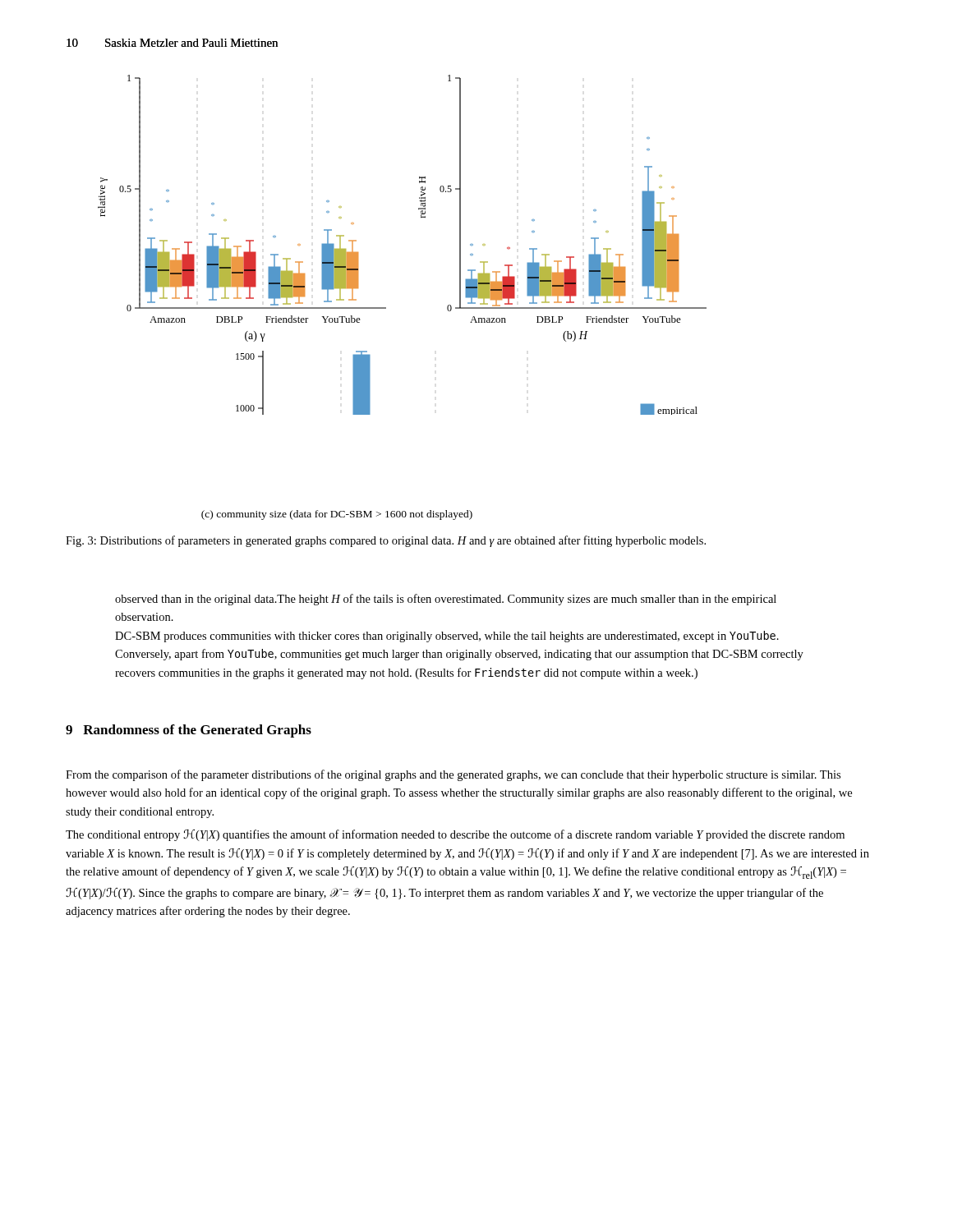Image resolution: width=953 pixels, height=1232 pixels.
Task: Find the caption on this page that starts "Fig. 3: Distributions of parameters in"
Action: point(386,540)
